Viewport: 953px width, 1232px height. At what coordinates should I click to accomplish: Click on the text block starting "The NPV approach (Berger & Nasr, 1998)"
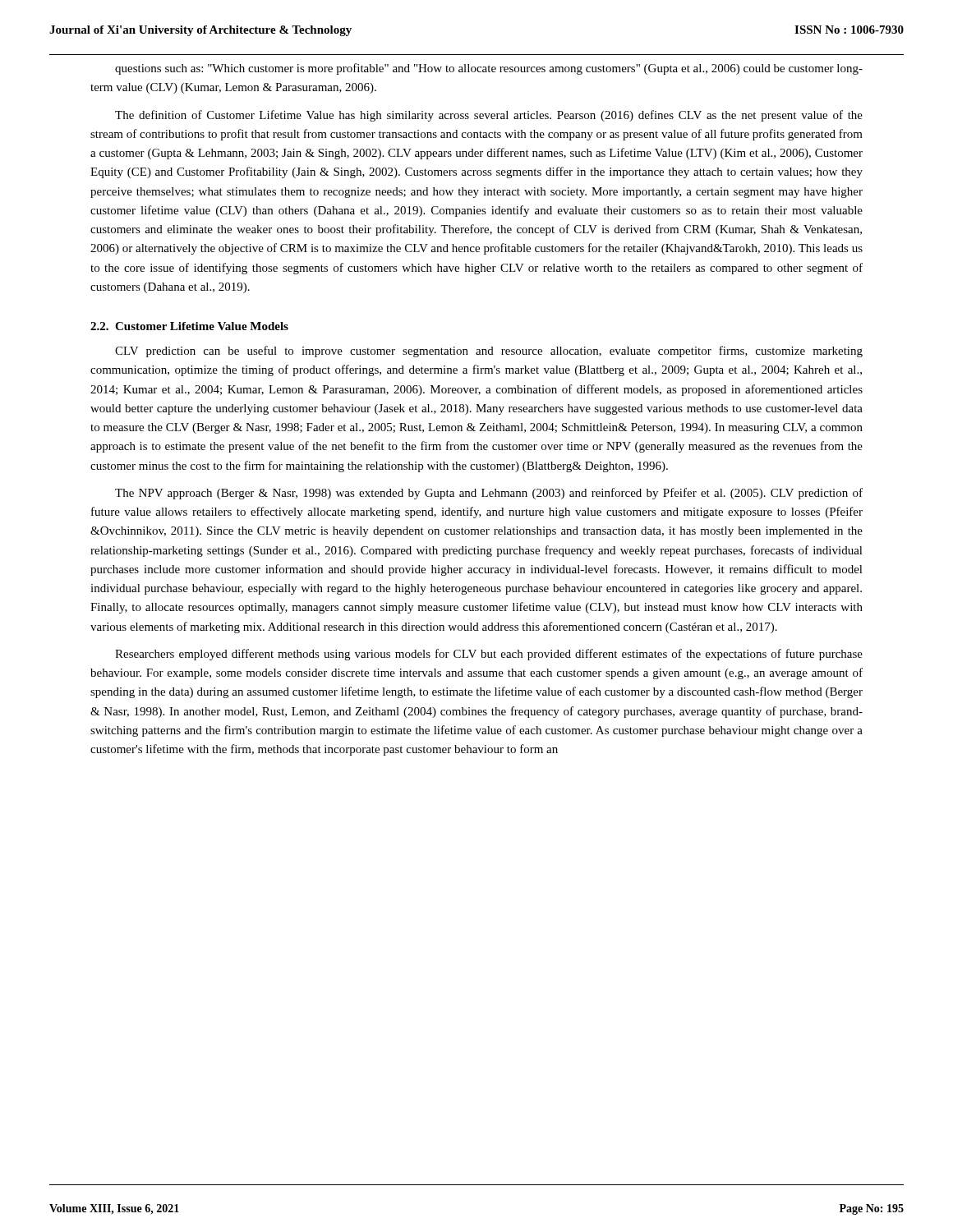click(x=476, y=560)
